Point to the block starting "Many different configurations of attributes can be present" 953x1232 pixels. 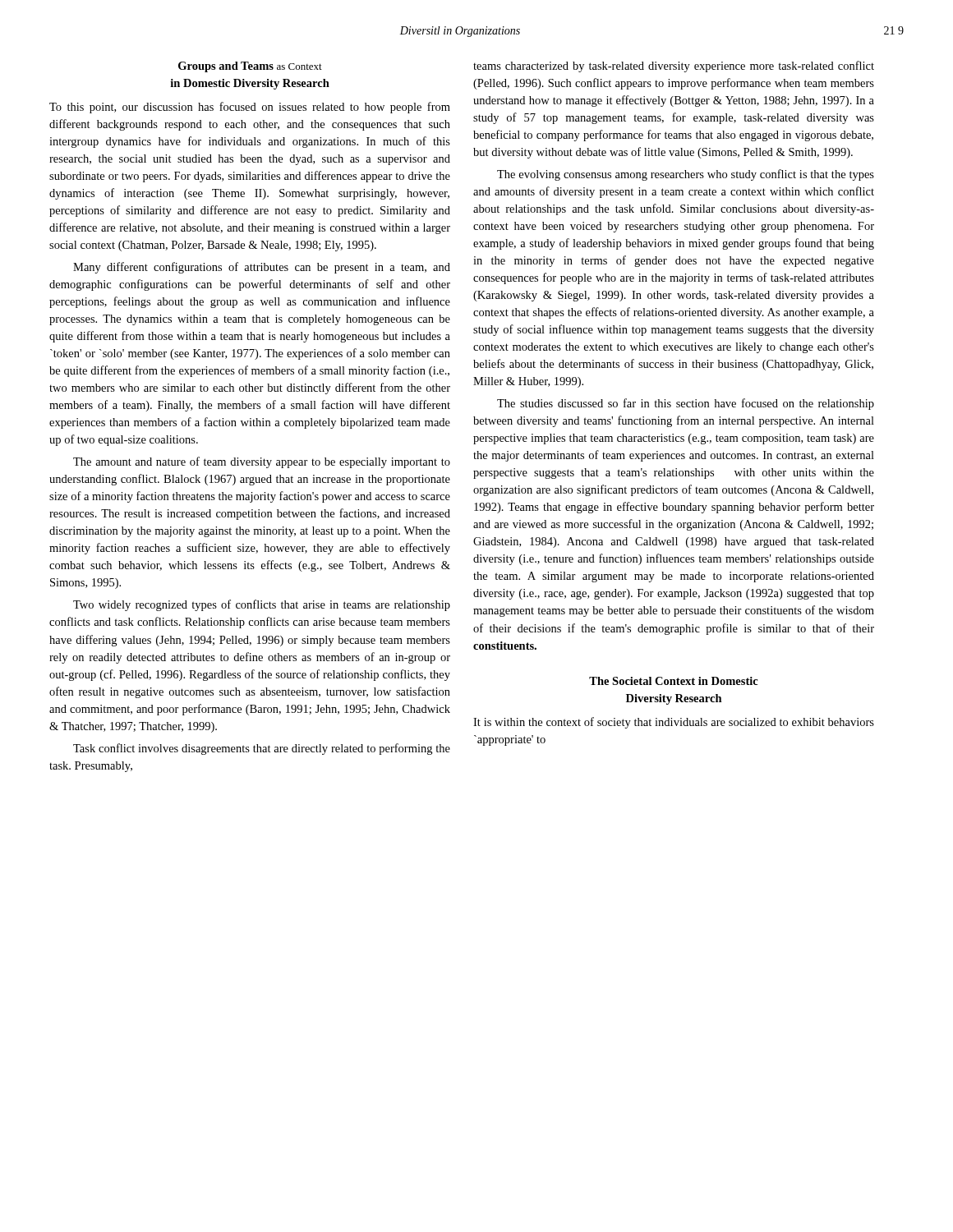pyautogui.click(x=250, y=354)
